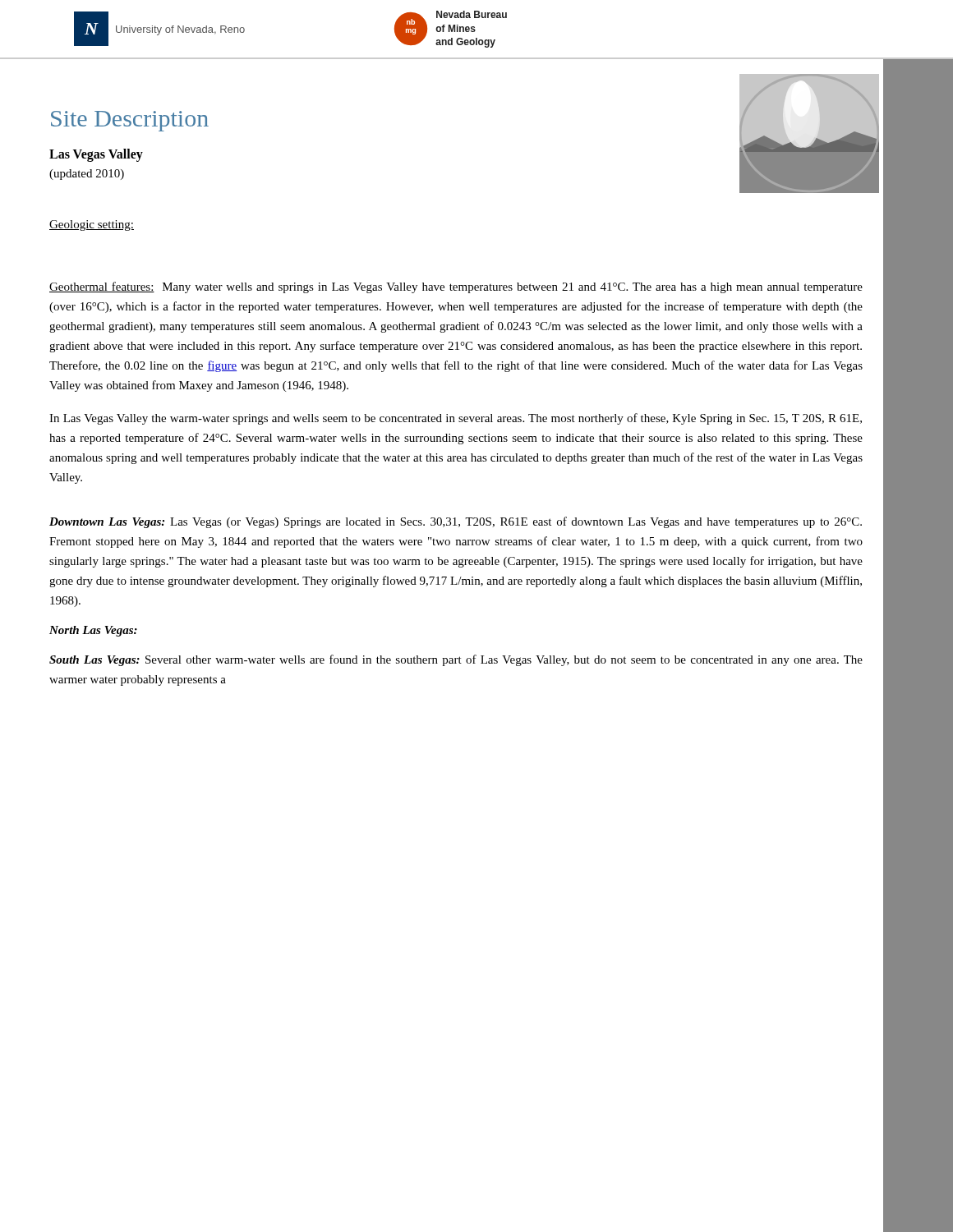Locate the text "Las Vegas Valley"
This screenshot has width=953, height=1232.
point(89,154)
